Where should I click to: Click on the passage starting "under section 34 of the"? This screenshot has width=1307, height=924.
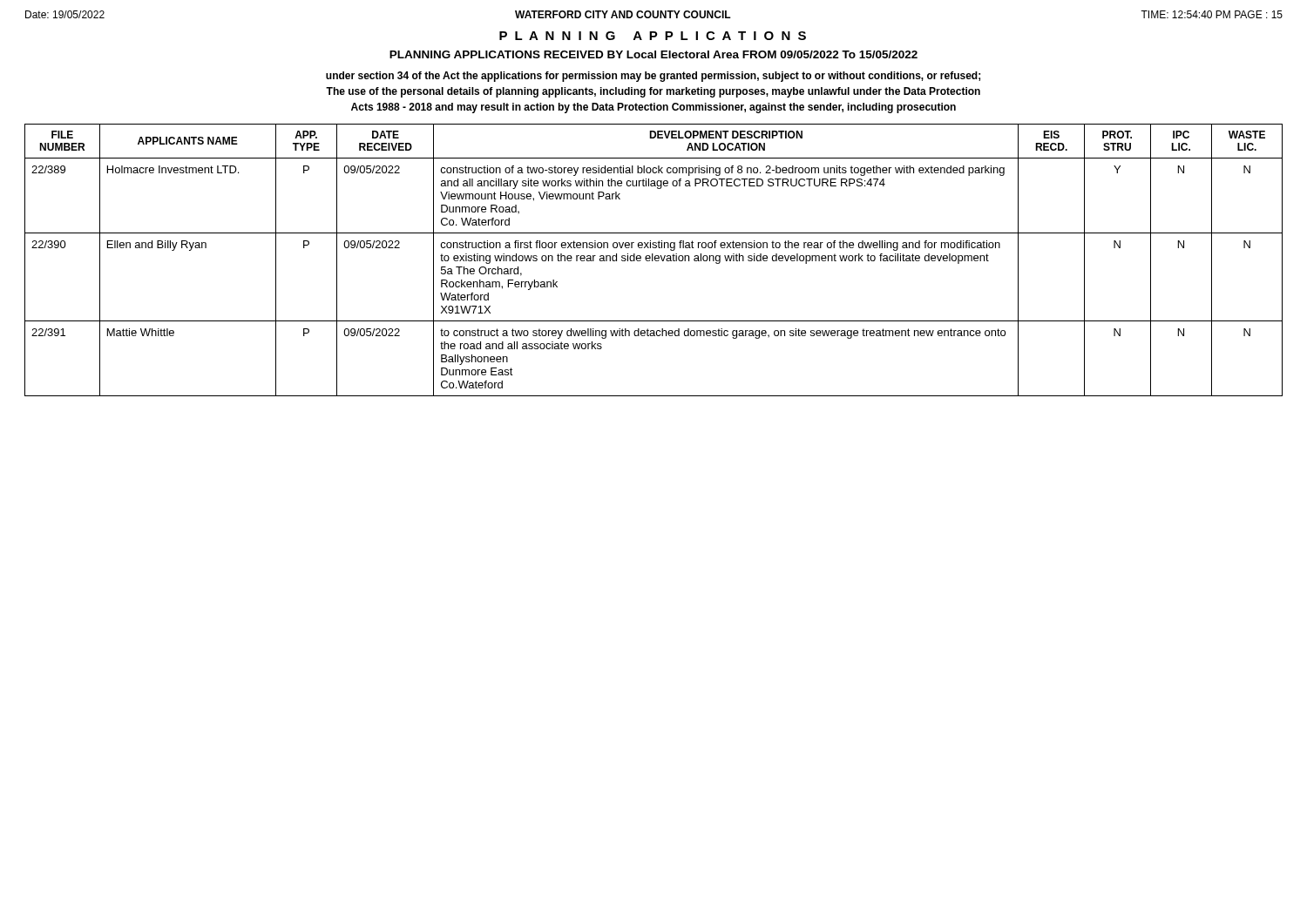tap(654, 91)
